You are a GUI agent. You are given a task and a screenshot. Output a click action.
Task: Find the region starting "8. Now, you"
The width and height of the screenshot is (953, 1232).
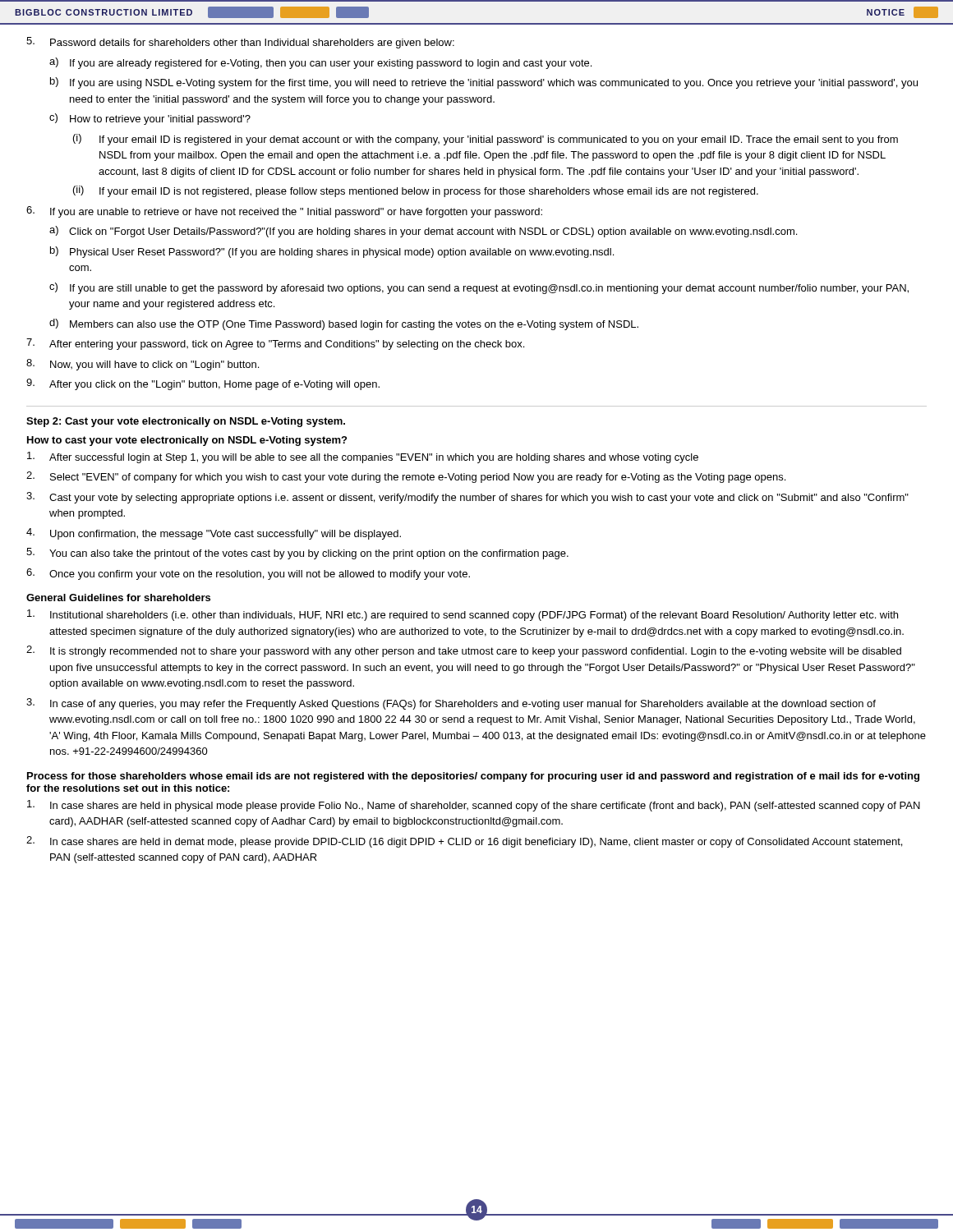click(x=143, y=365)
